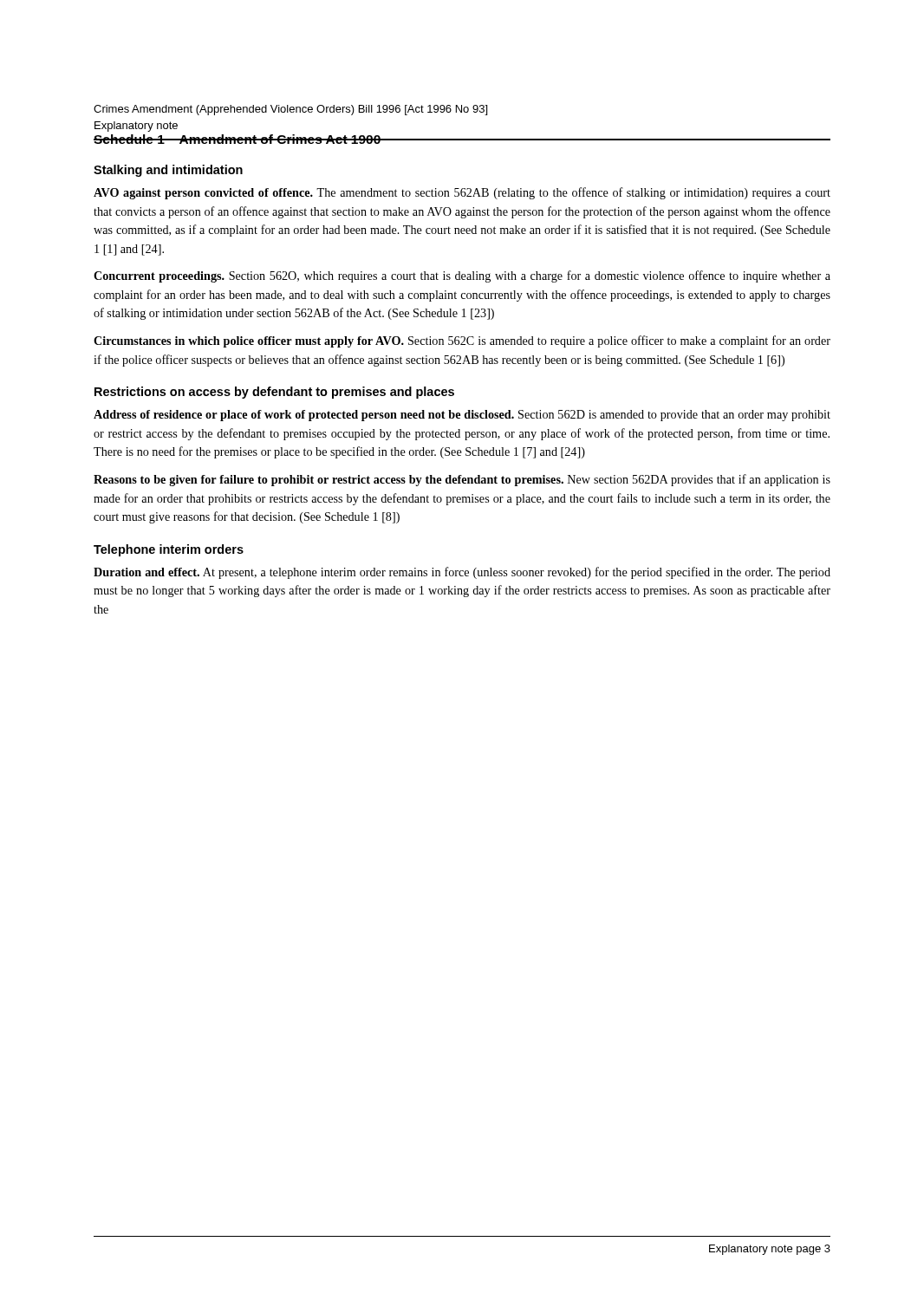The width and height of the screenshot is (924, 1300).
Task: Select the region starting "Restrictions on access by defendant to"
Action: pos(274,392)
